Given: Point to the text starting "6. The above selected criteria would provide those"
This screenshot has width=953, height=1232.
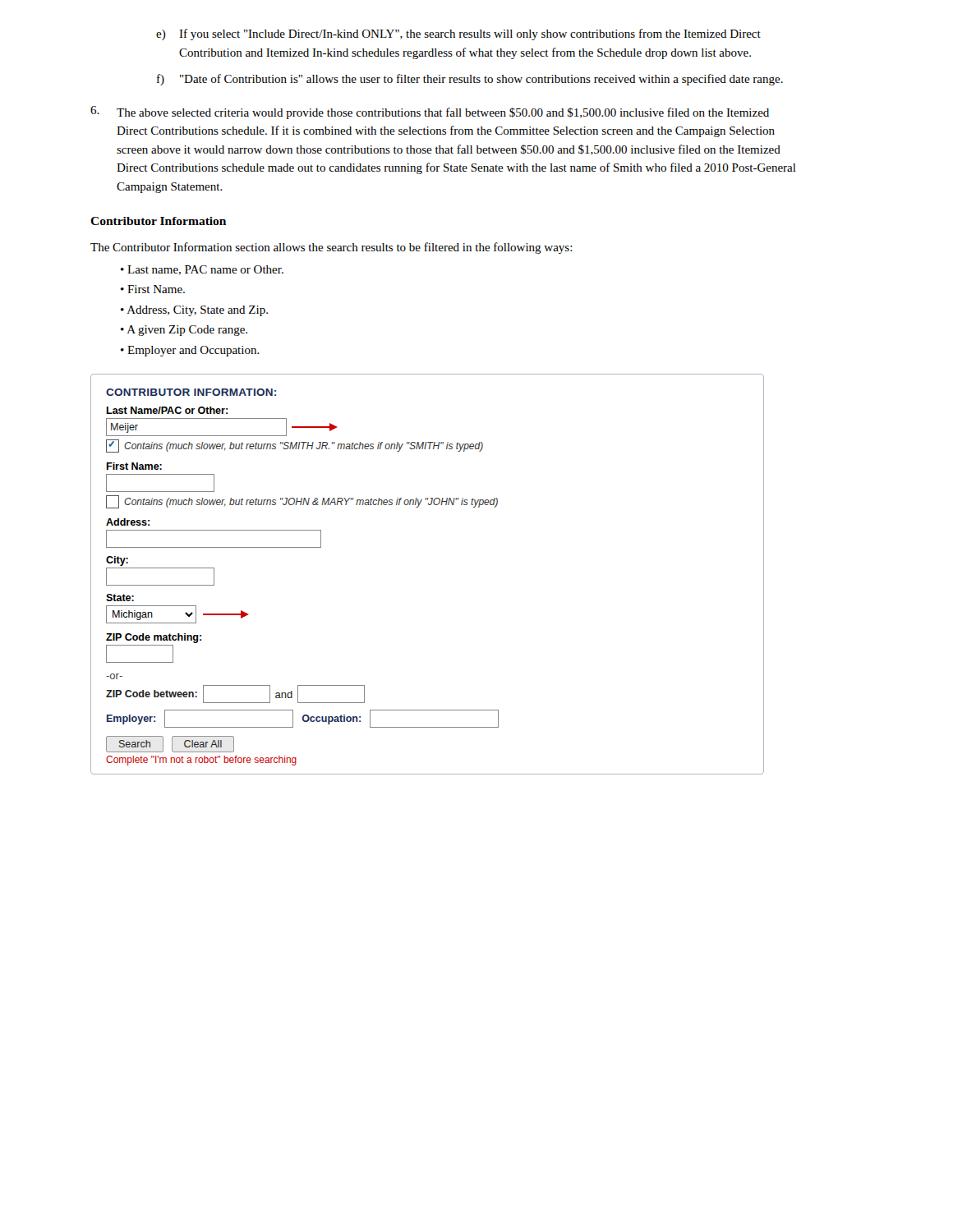Looking at the screenshot, I should [x=444, y=149].
